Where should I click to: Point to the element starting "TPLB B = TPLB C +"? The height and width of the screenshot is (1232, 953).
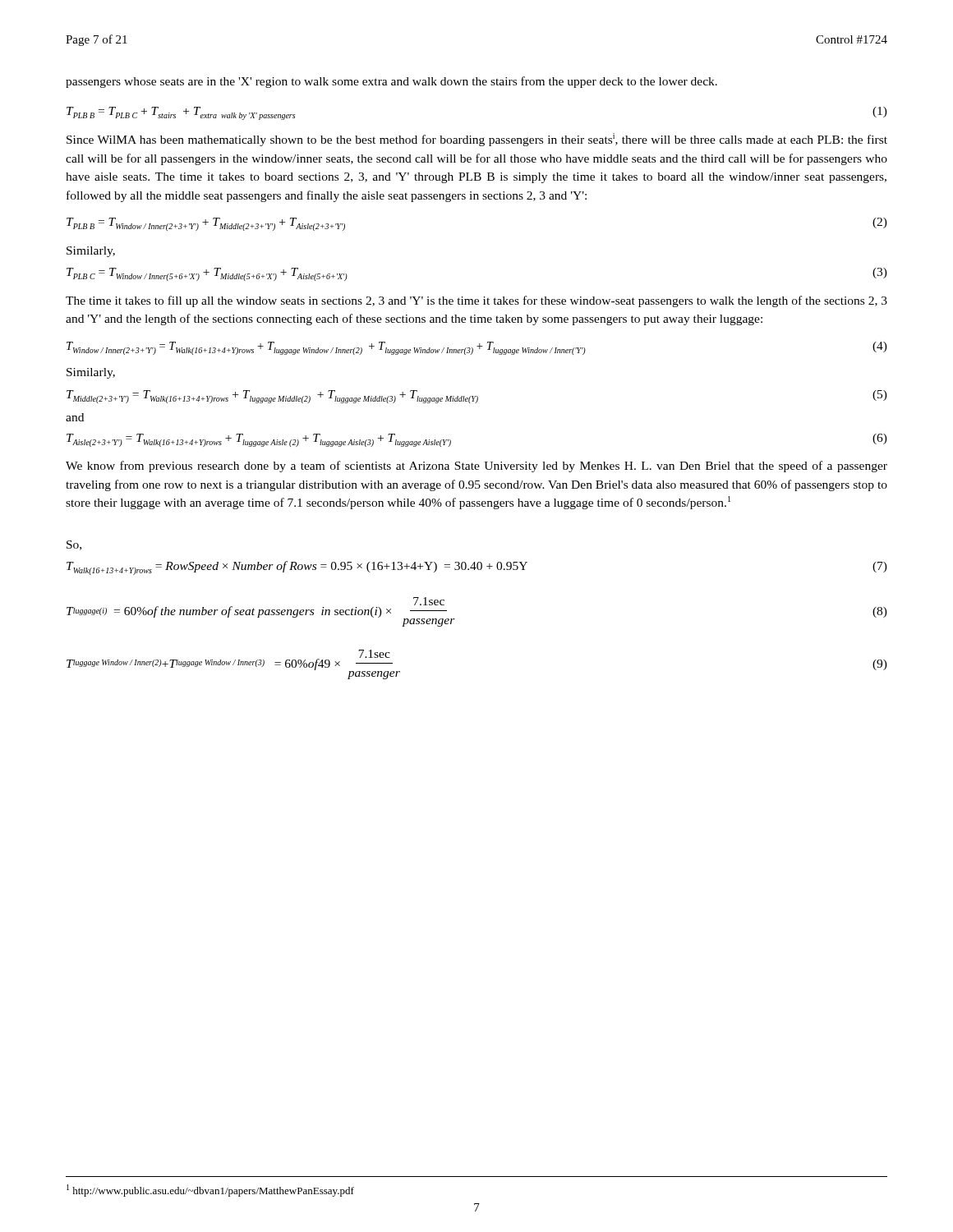[186, 113]
